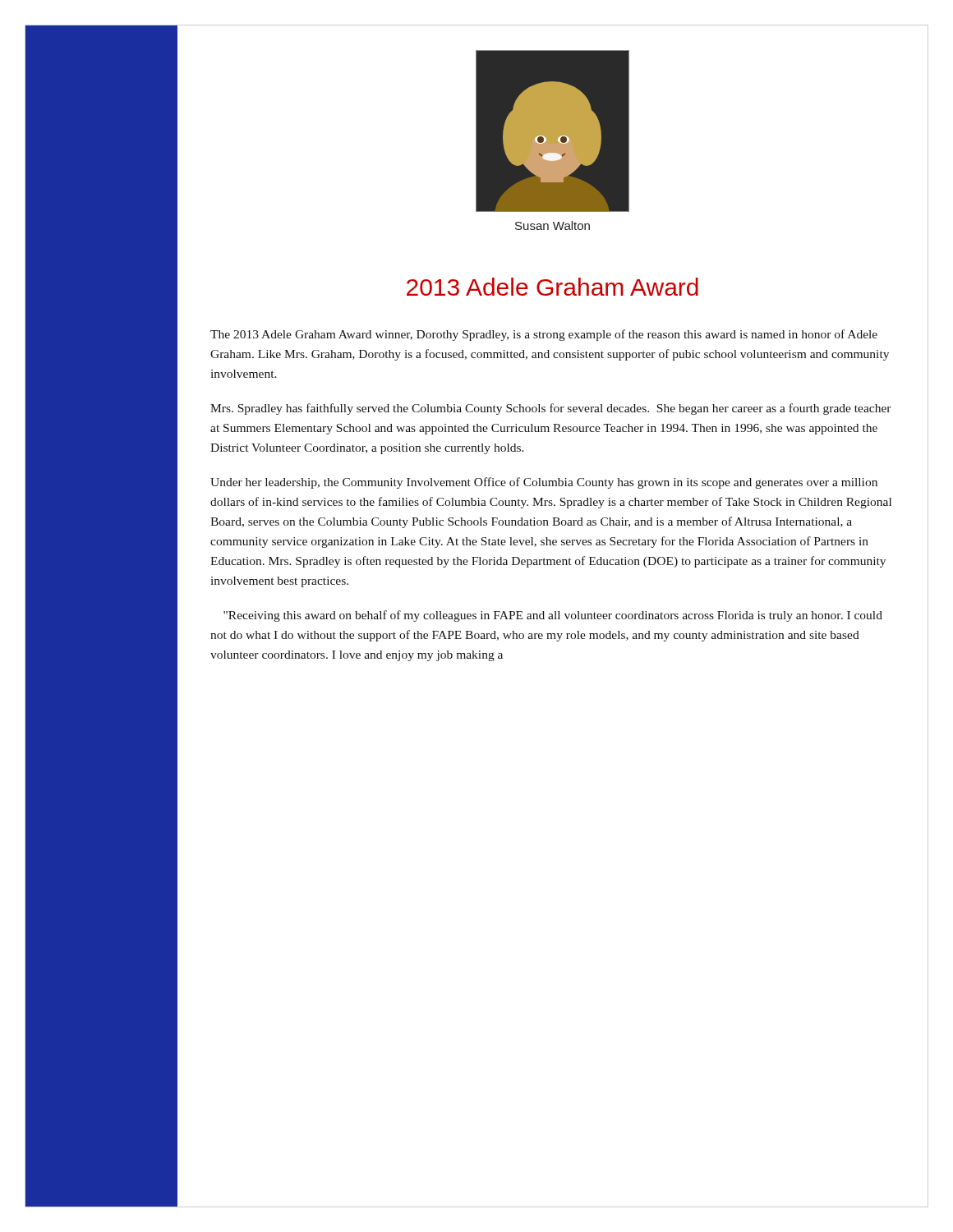Find the text block containing "The 2013 Adele Graham"
953x1232 pixels.
(x=550, y=354)
